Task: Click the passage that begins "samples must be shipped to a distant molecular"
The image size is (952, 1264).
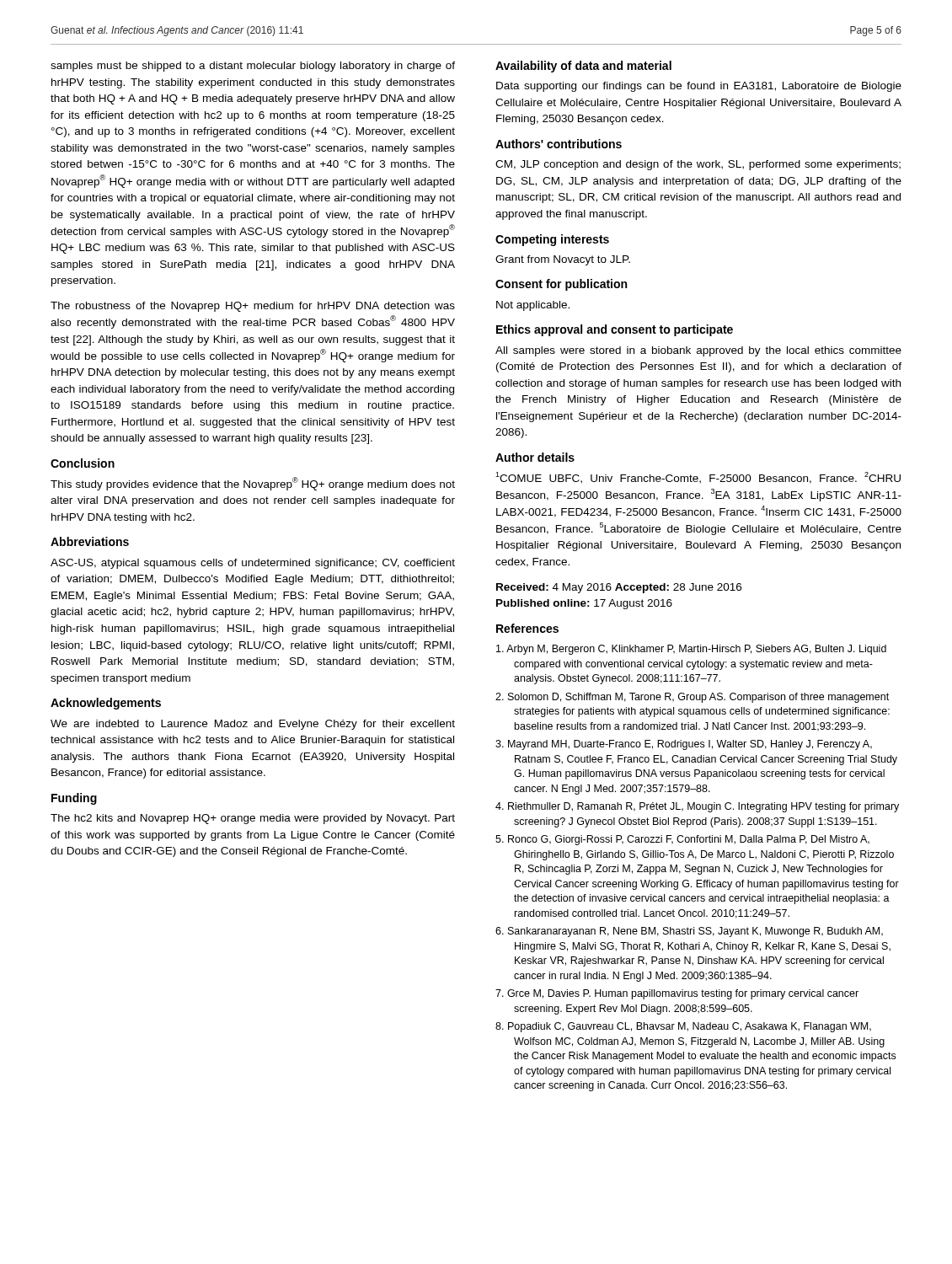Action: [253, 173]
